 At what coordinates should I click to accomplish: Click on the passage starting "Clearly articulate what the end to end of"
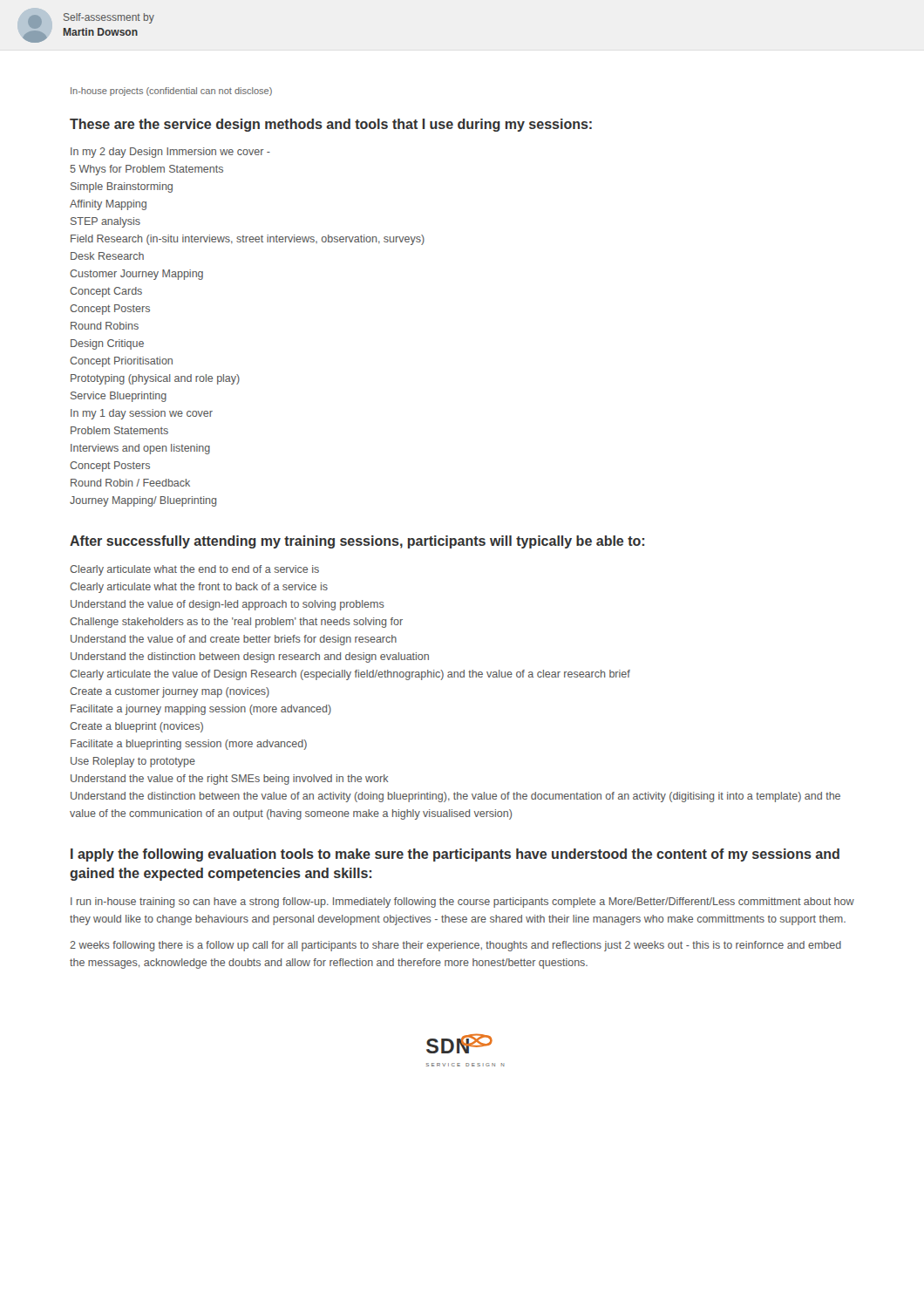tap(195, 569)
